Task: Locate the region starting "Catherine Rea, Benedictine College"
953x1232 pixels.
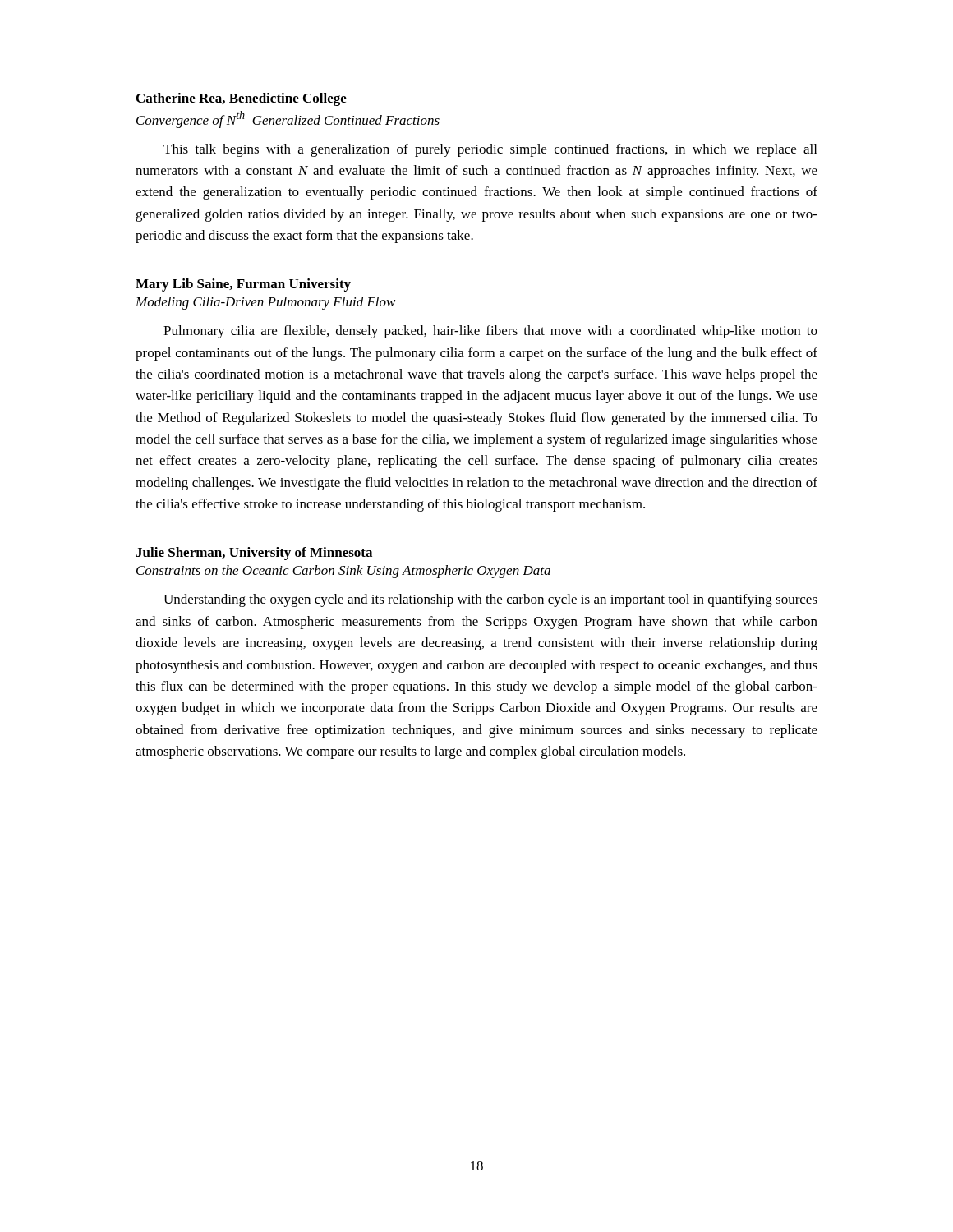Action: pyautogui.click(x=241, y=98)
